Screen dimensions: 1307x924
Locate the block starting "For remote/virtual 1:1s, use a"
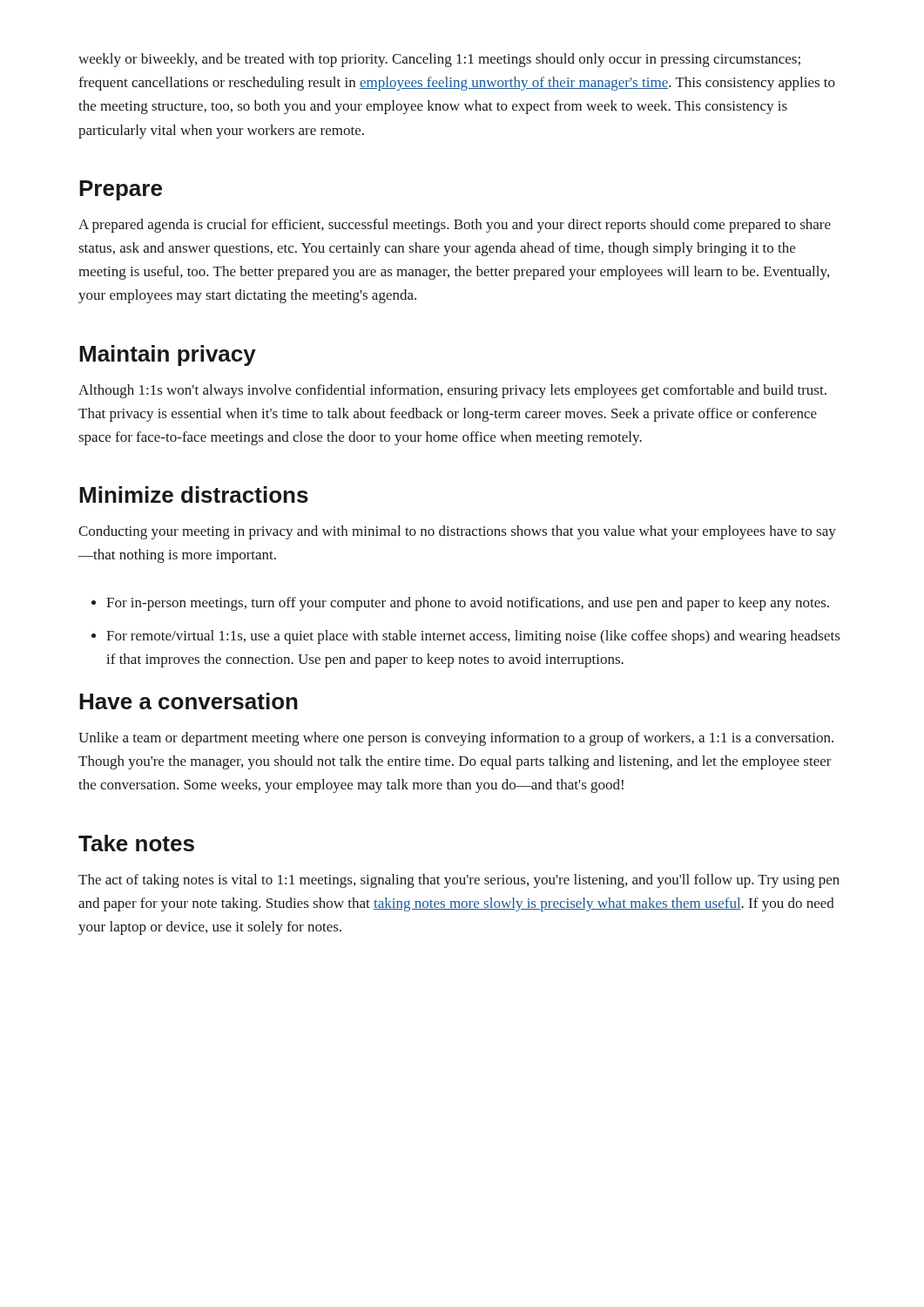tap(473, 647)
